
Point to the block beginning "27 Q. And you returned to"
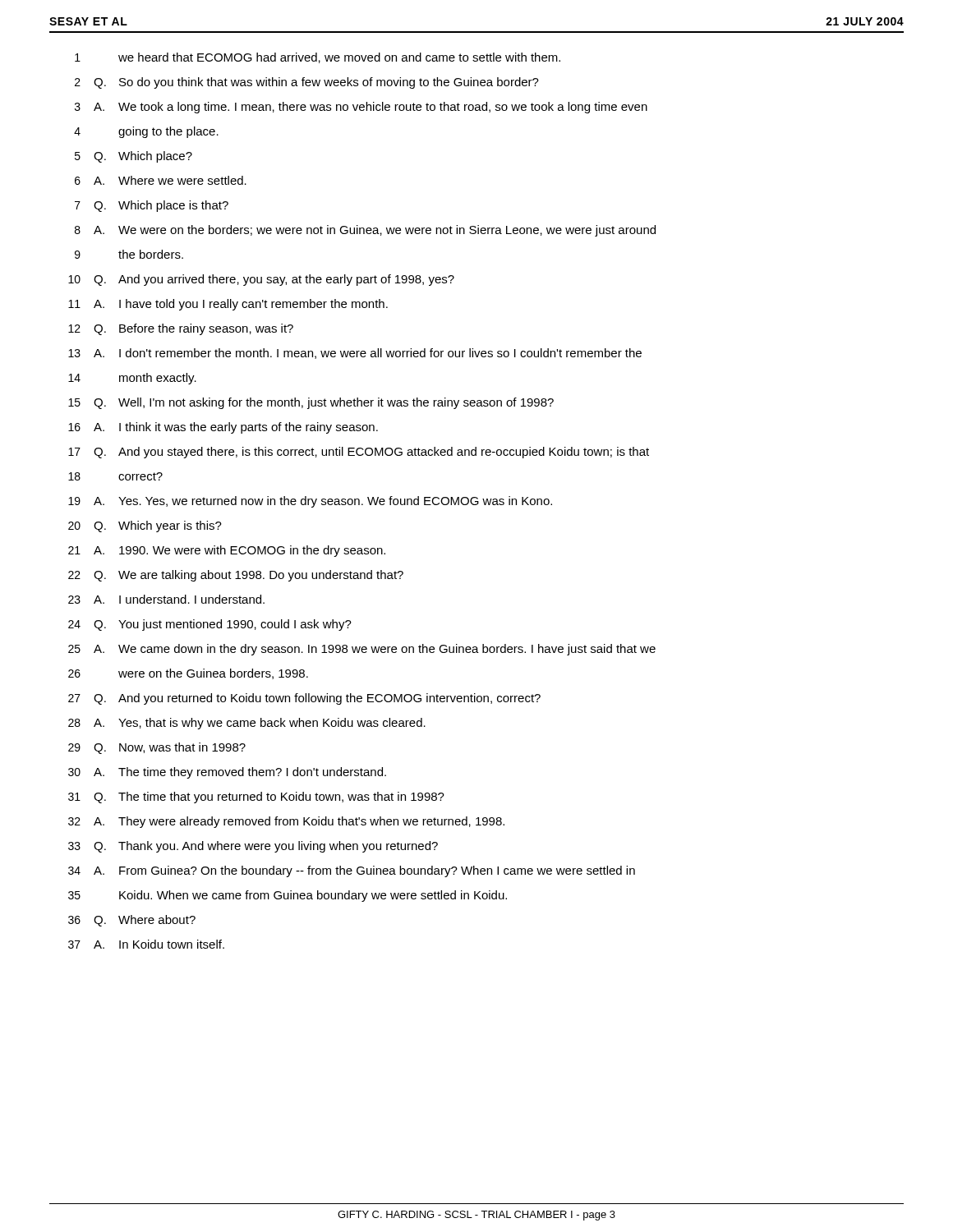coord(476,698)
